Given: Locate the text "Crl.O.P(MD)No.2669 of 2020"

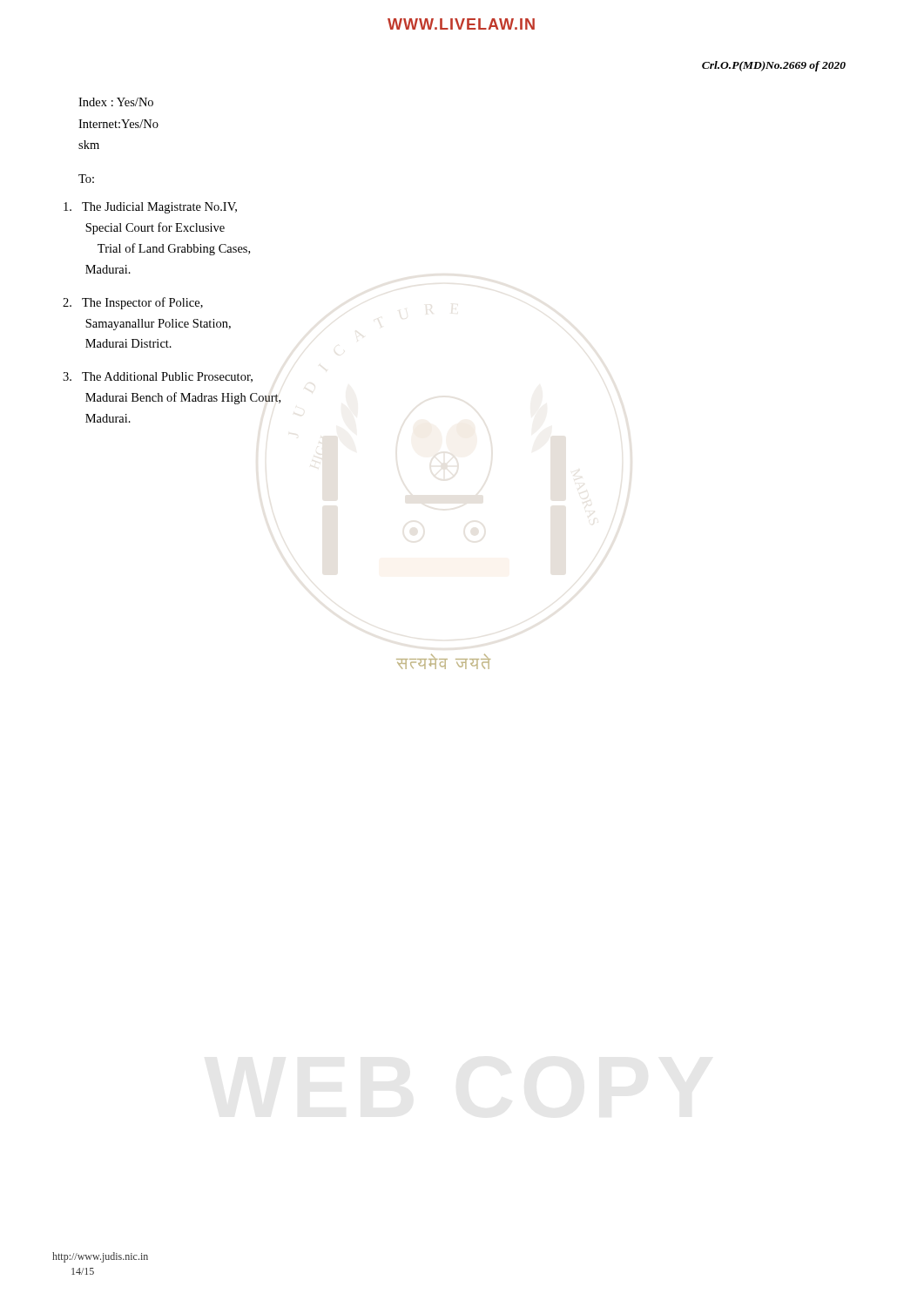Looking at the screenshot, I should [x=774, y=65].
